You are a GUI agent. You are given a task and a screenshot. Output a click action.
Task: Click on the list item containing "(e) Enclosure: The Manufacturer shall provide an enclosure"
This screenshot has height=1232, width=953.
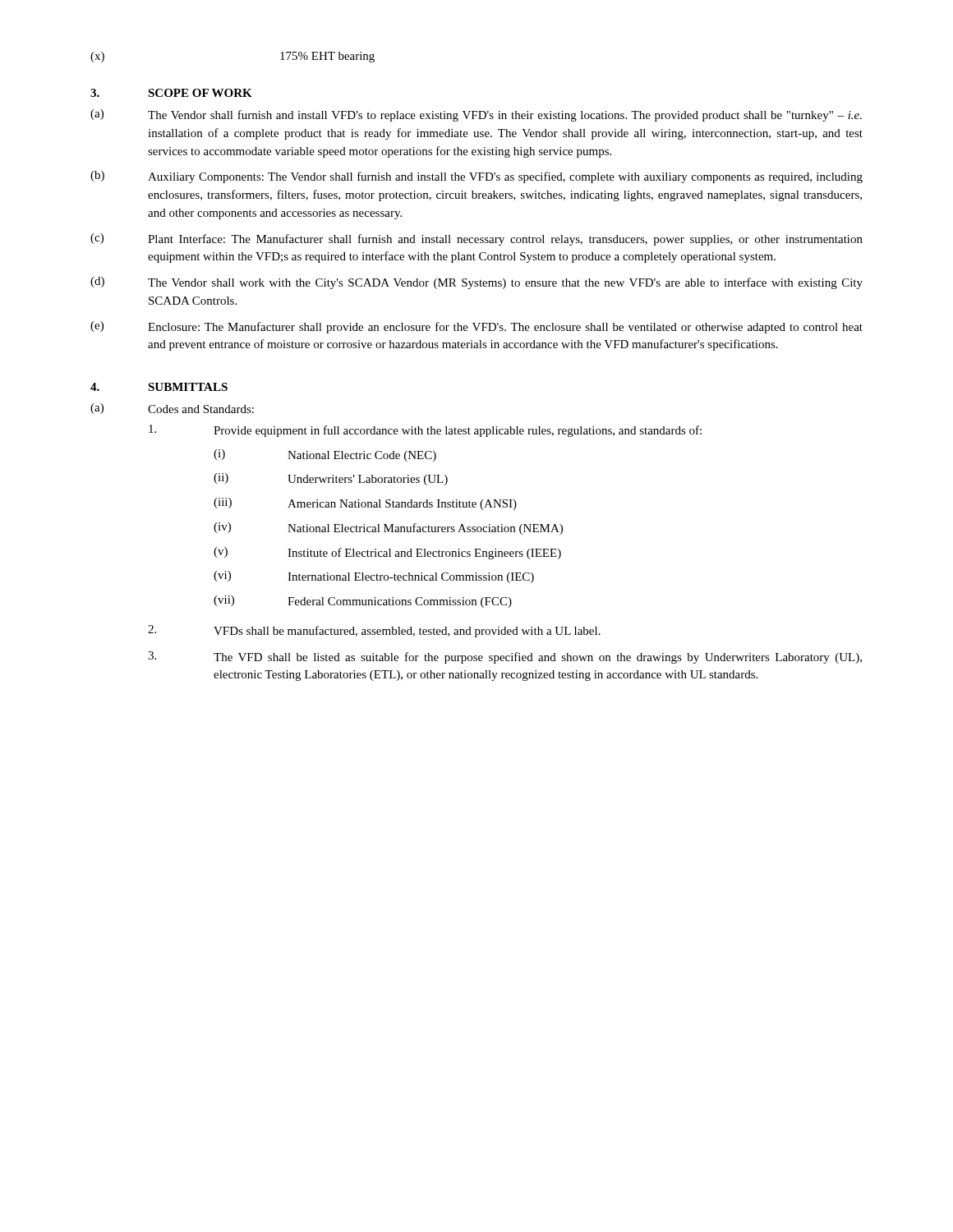[x=476, y=336]
